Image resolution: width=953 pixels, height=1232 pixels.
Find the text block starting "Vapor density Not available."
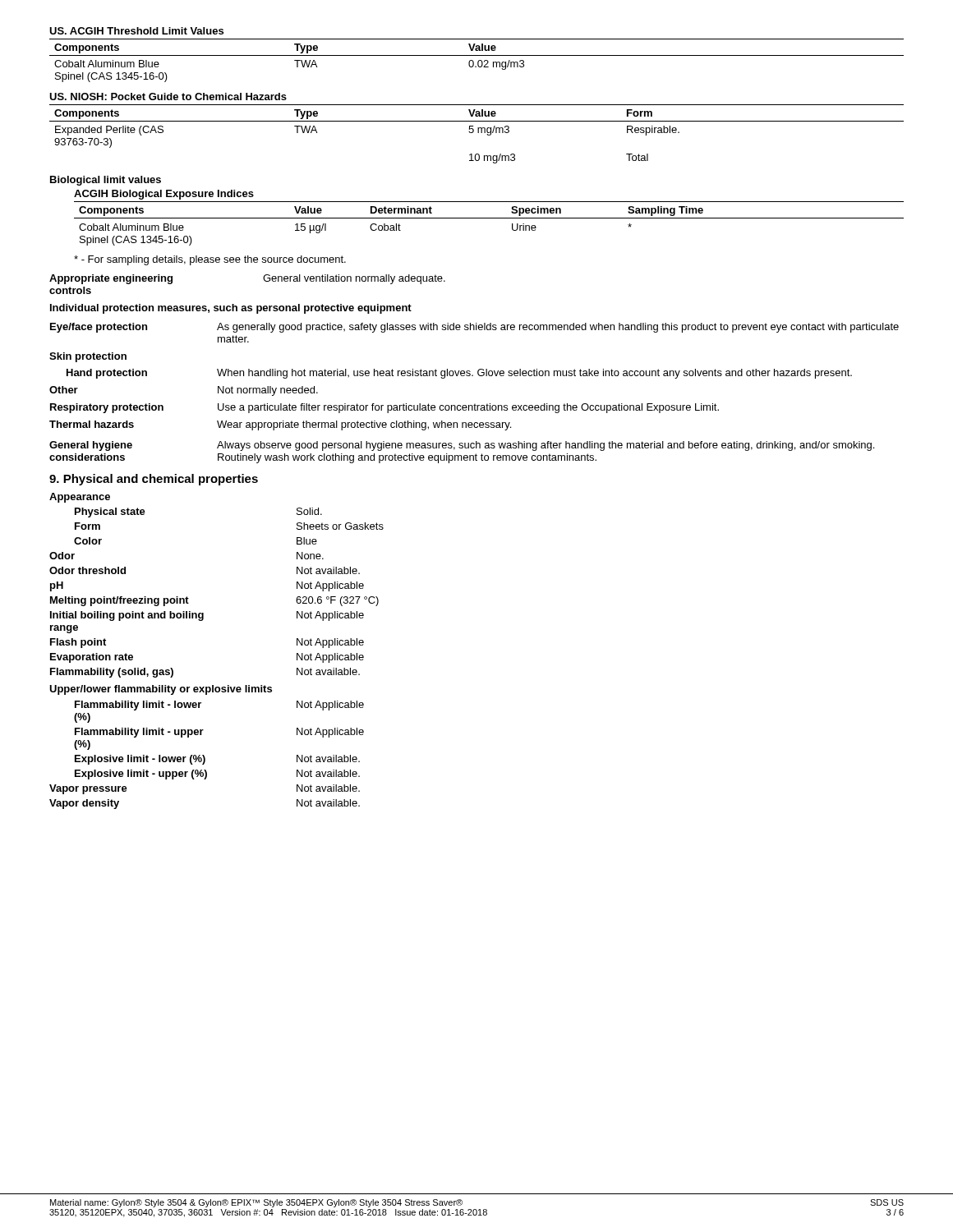coord(84,804)
